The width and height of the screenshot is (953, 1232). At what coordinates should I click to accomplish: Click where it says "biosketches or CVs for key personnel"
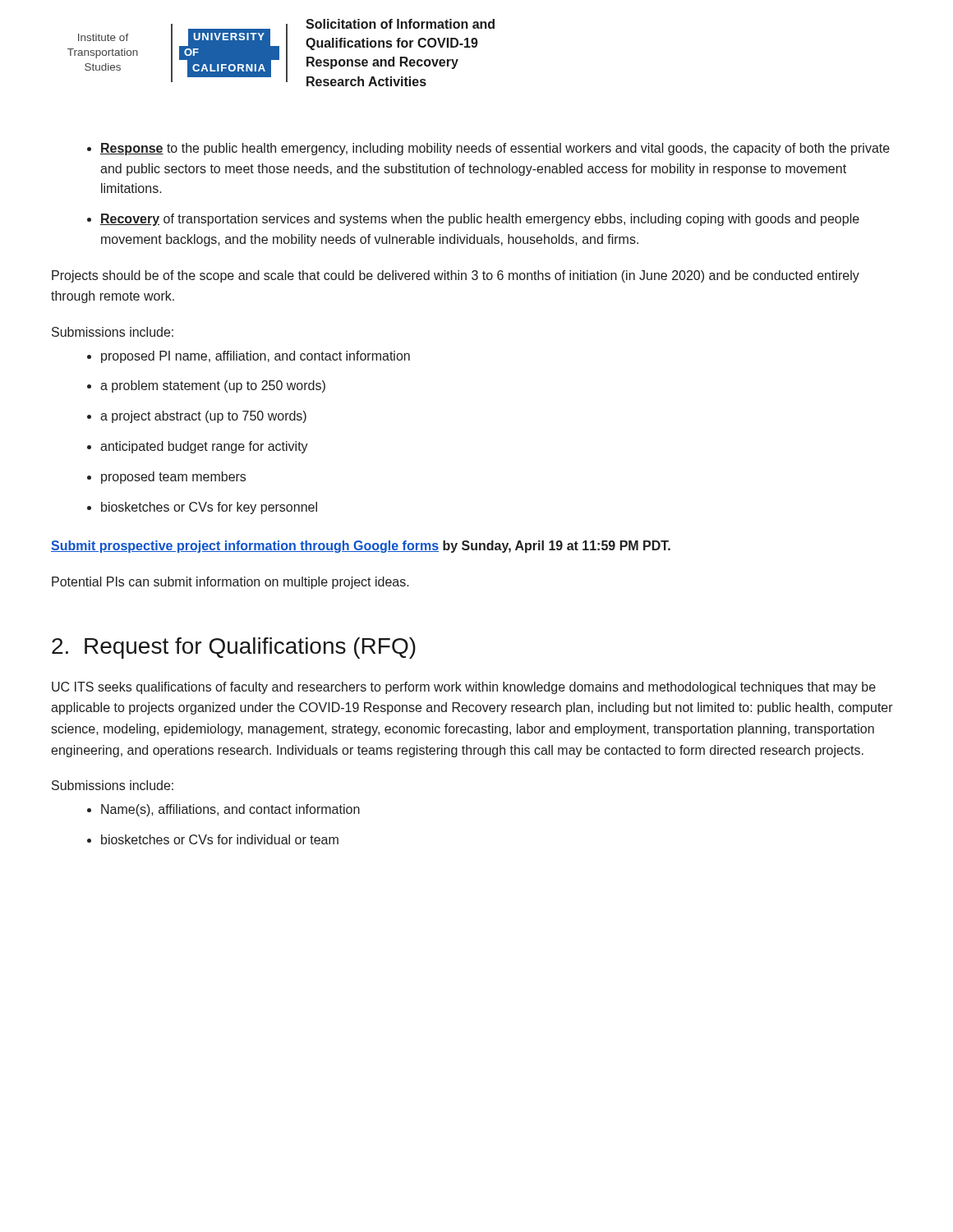[x=209, y=507]
